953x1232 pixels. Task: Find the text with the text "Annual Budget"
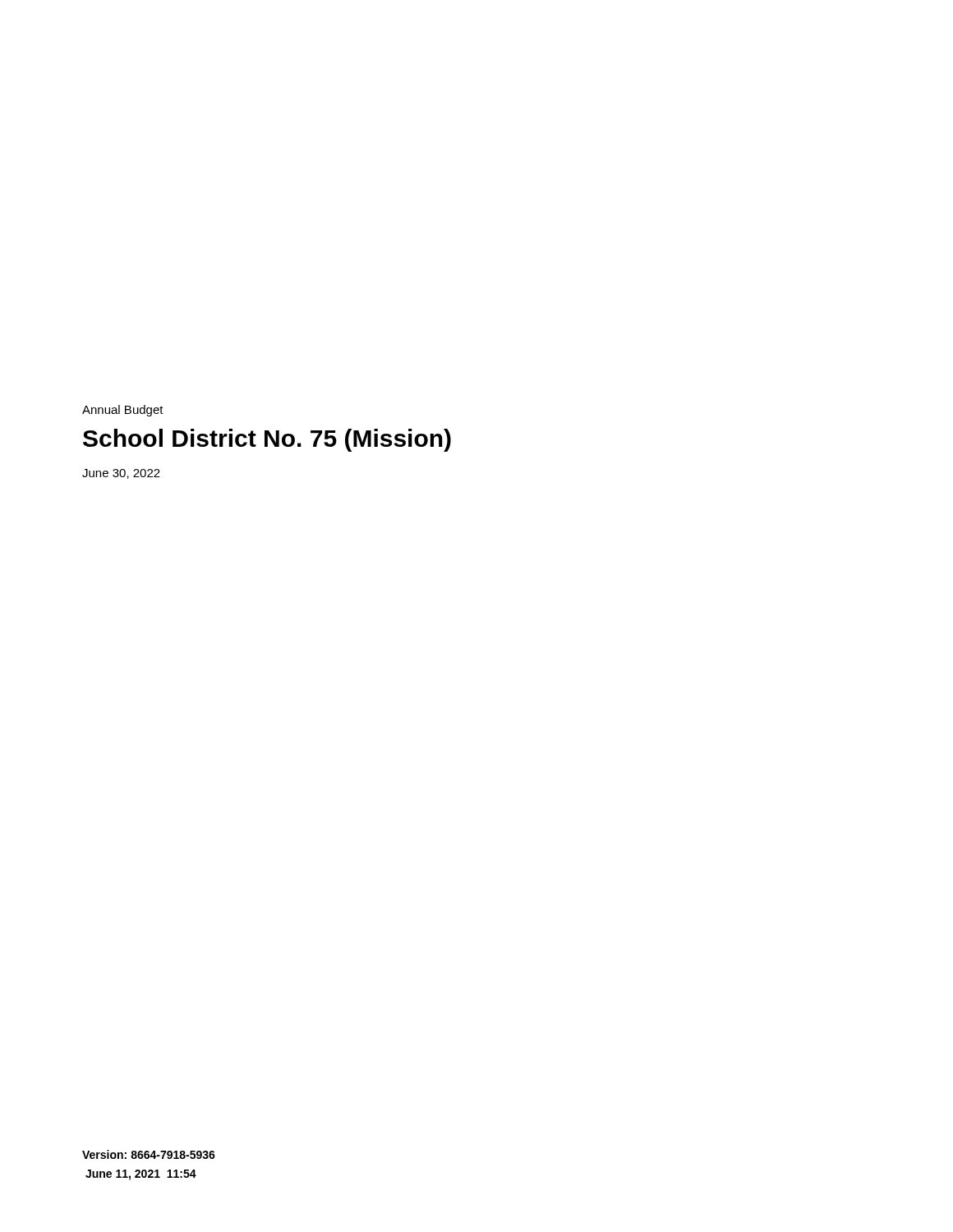point(123,409)
